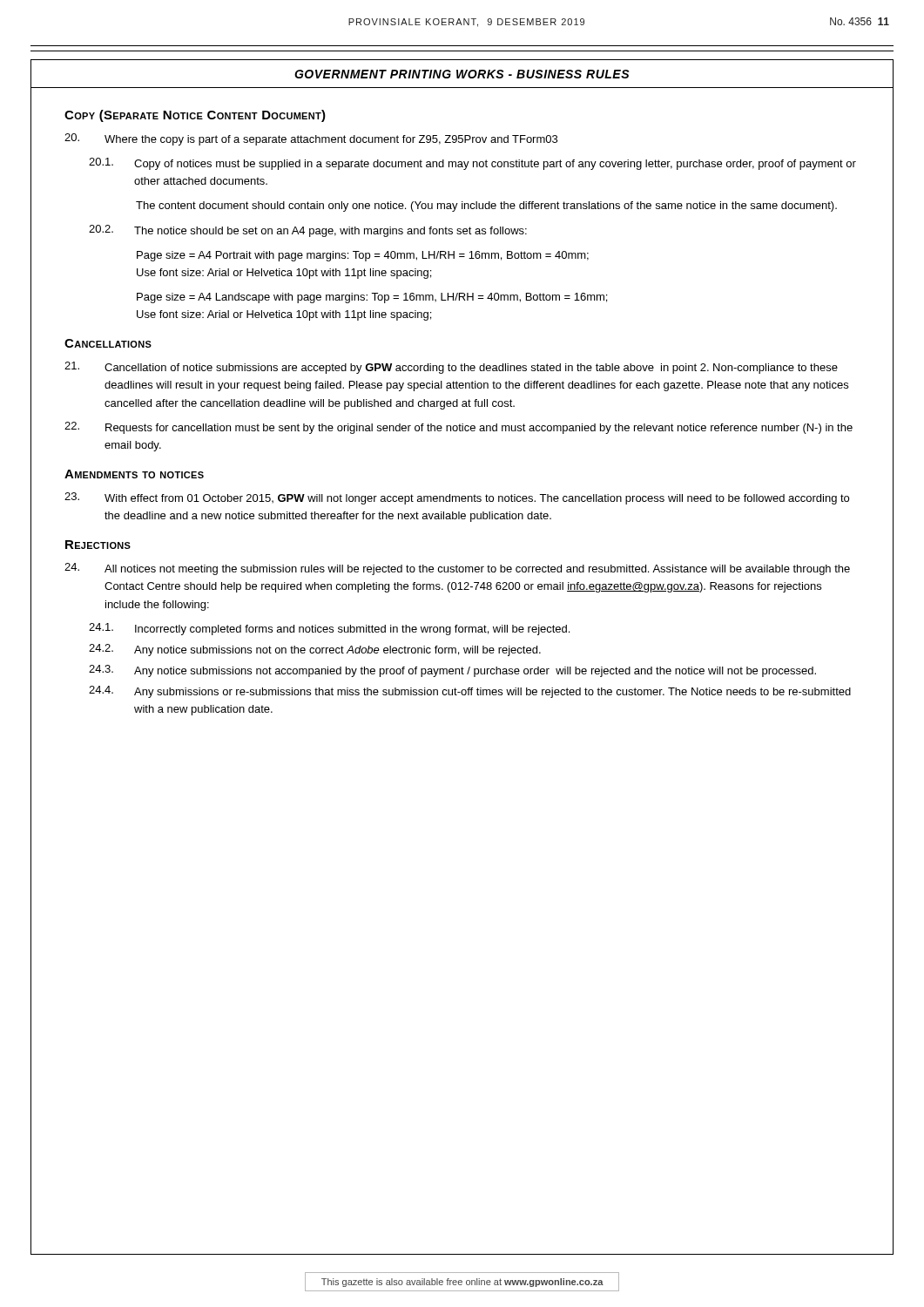Locate the list item with the text "21. Cancellation of"
This screenshot has height=1307, width=924.
(x=462, y=385)
